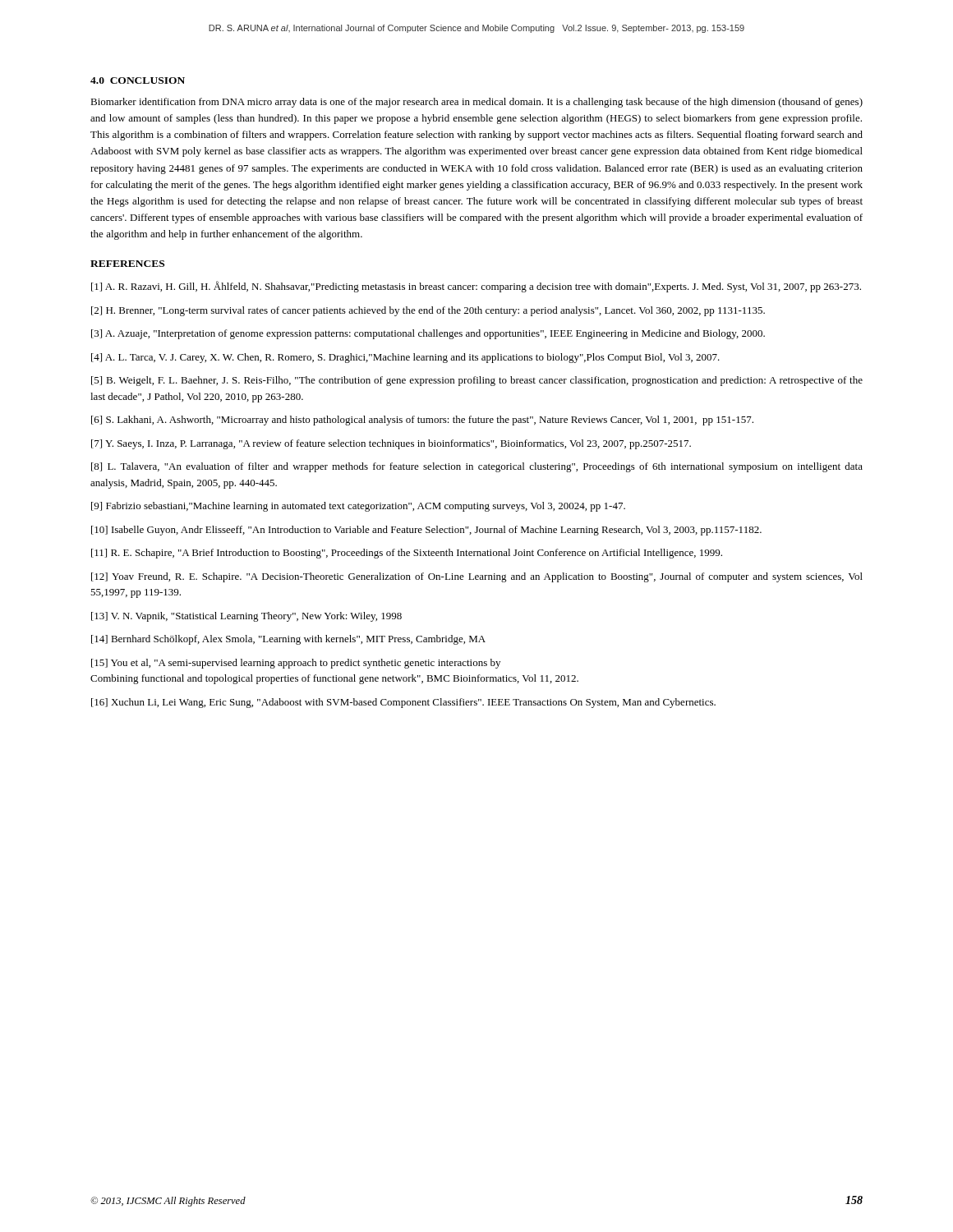
Task: Point to the passage starting "[6] S. Lakhani, A. Ashworth, "Microarray and"
Action: pos(422,419)
